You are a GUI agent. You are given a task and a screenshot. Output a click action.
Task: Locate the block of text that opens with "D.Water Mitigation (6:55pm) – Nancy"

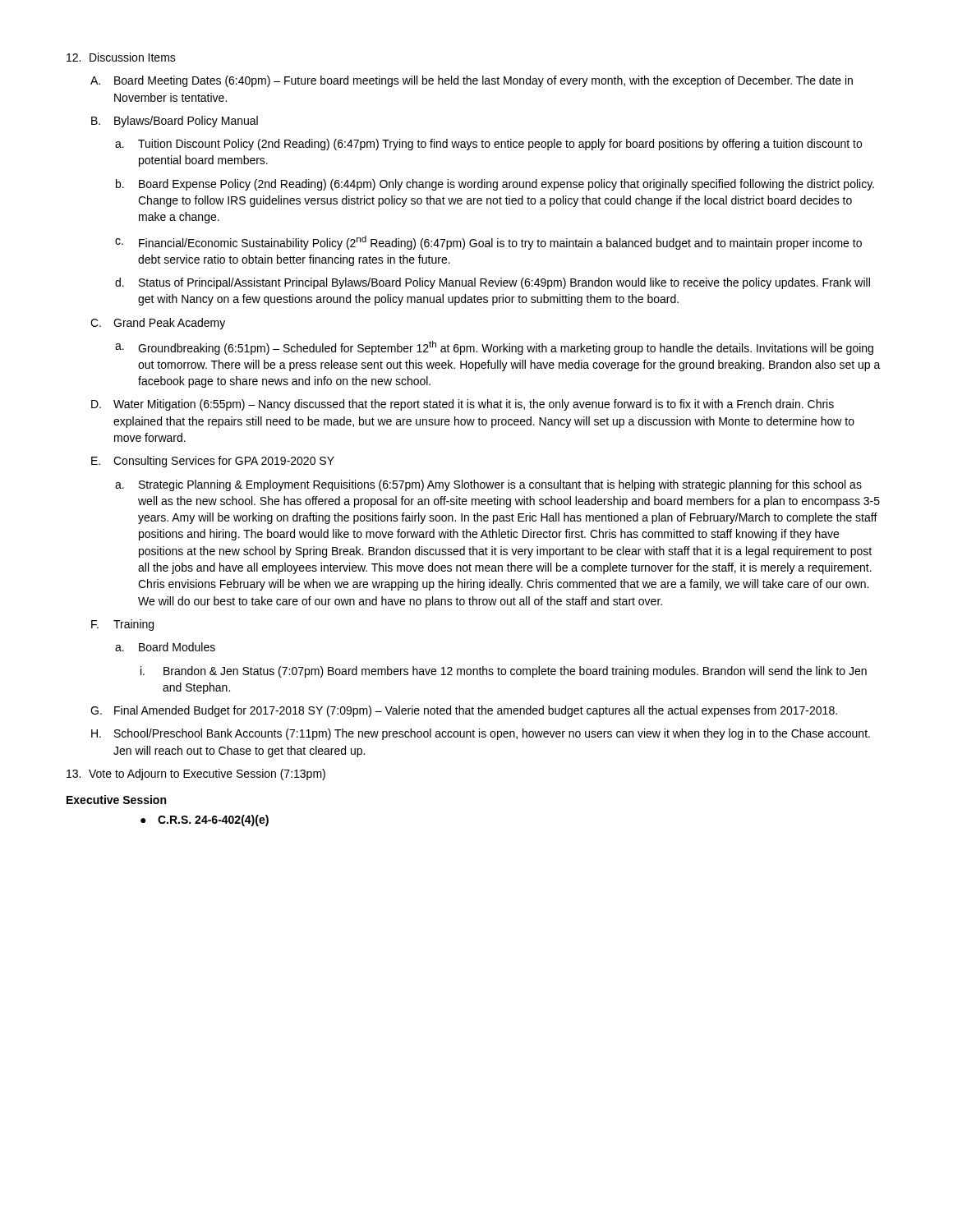(x=486, y=421)
